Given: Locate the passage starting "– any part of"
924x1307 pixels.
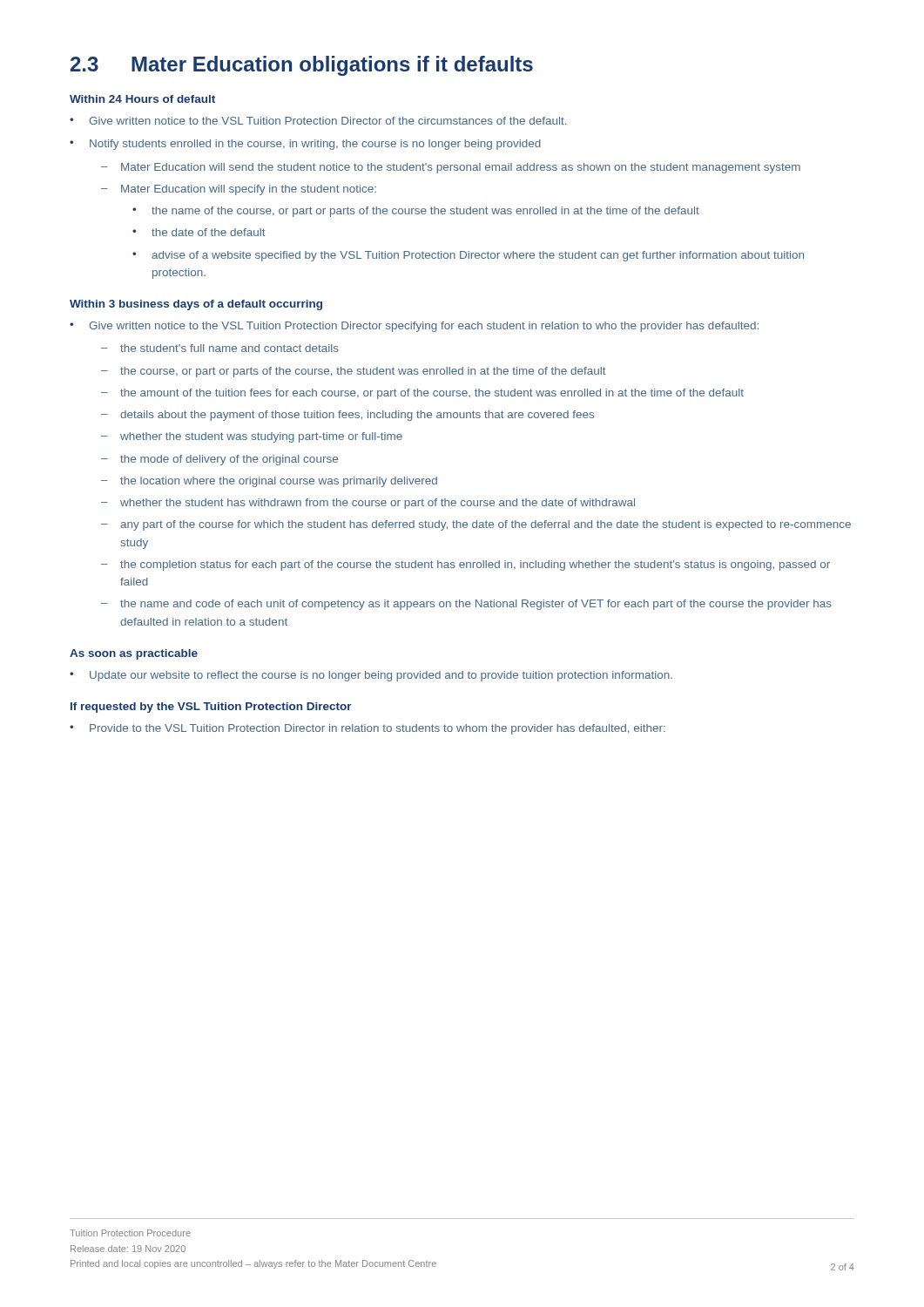Looking at the screenshot, I should (x=478, y=534).
